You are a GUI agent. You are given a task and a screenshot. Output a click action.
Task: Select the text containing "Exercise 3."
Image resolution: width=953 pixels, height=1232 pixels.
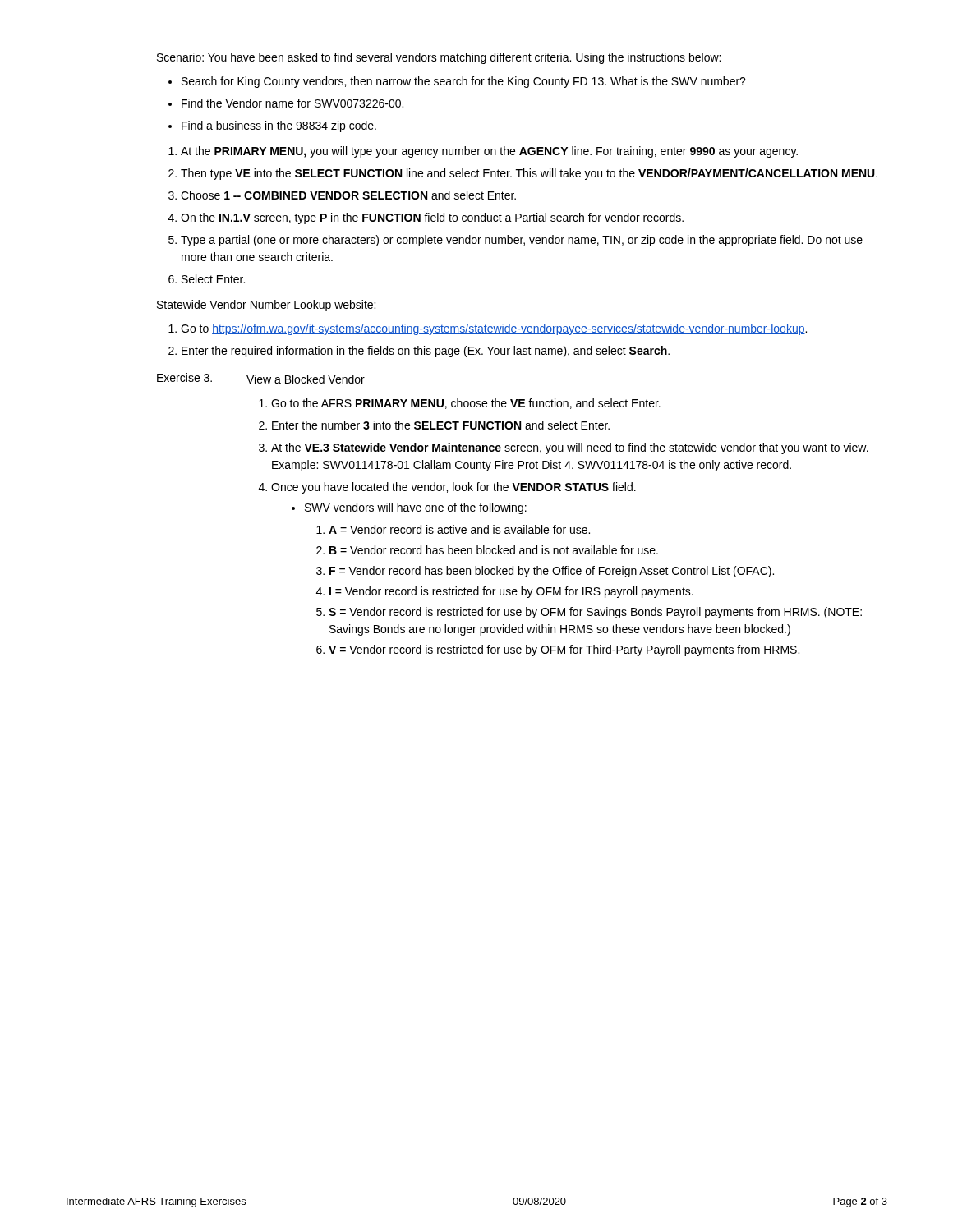(x=185, y=378)
